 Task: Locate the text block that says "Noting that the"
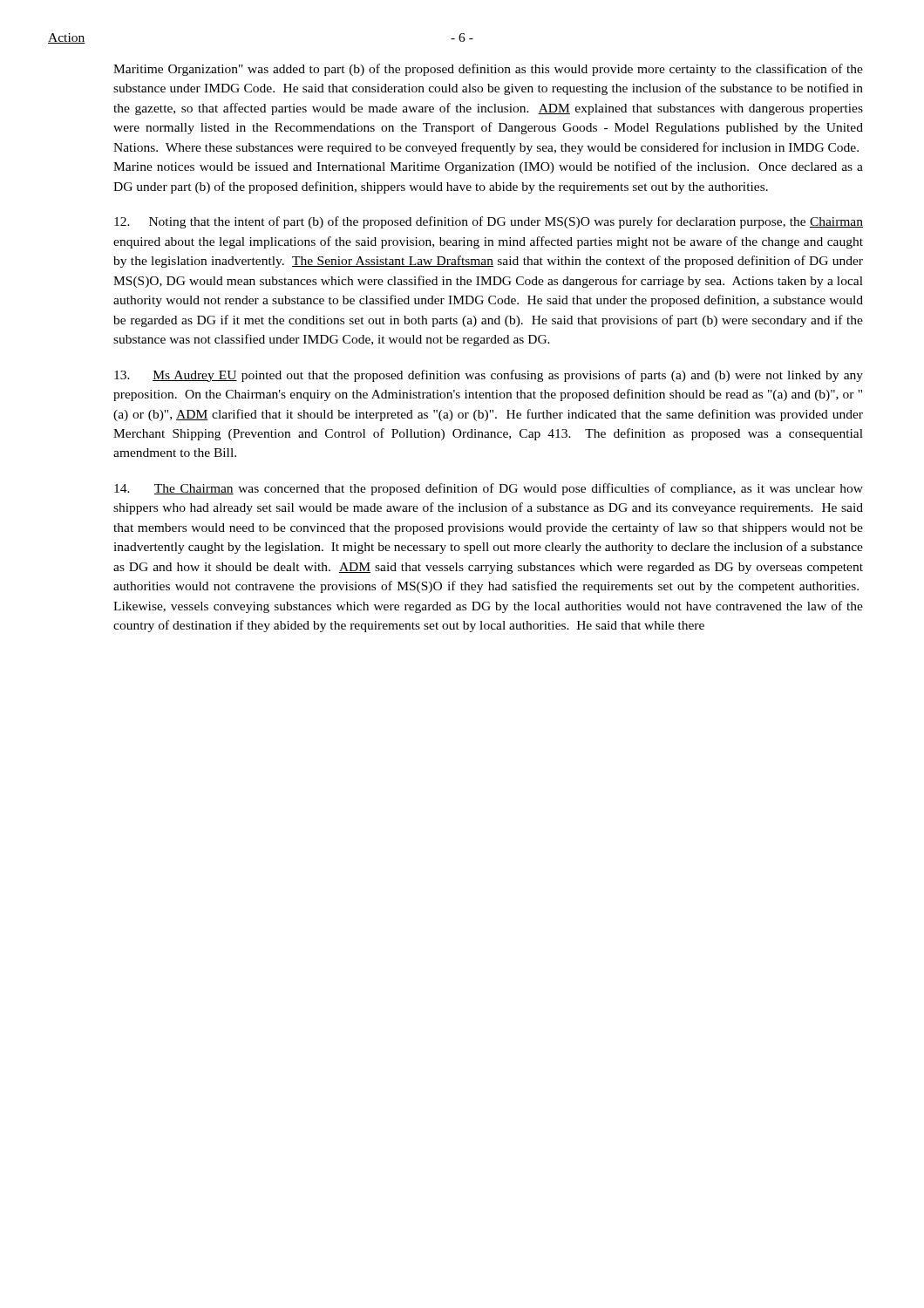tap(488, 280)
